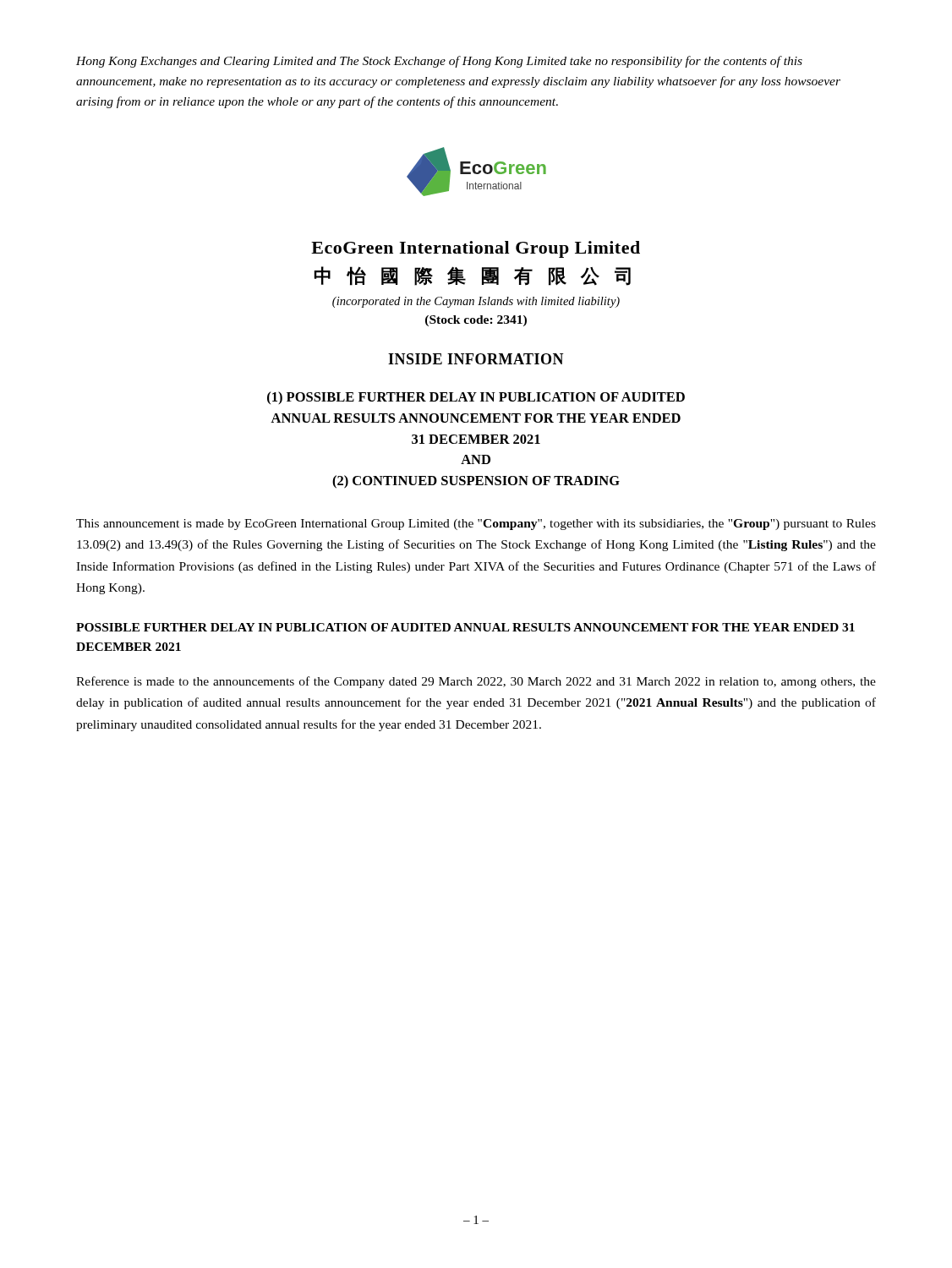Point to the block beginning "Hong Kong Exchanges and Clearing Limited and The"
Viewport: 952px width, 1268px height.
pyautogui.click(x=458, y=81)
